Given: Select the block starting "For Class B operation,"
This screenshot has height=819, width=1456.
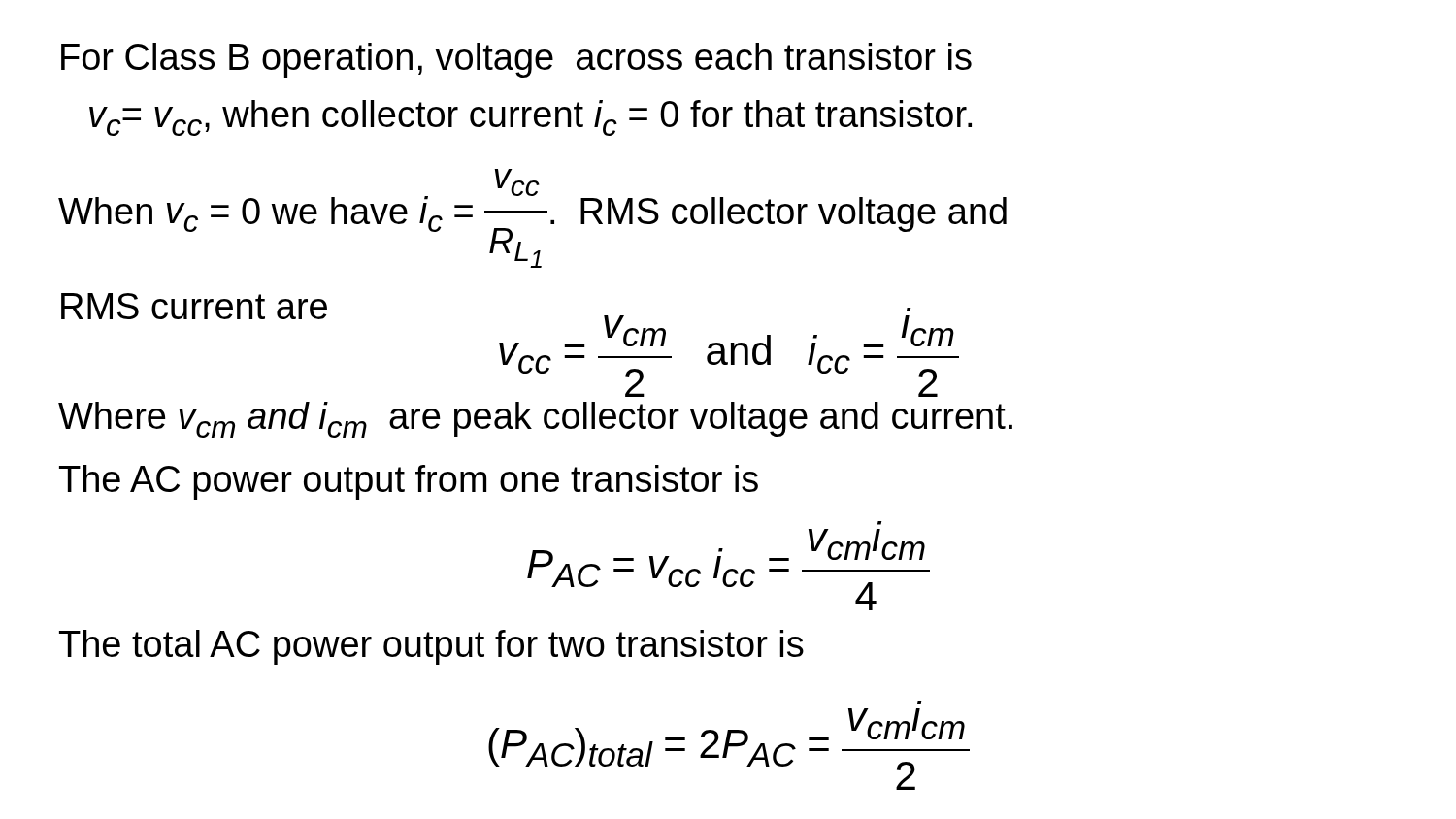Looking at the screenshot, I should (533, 182).
